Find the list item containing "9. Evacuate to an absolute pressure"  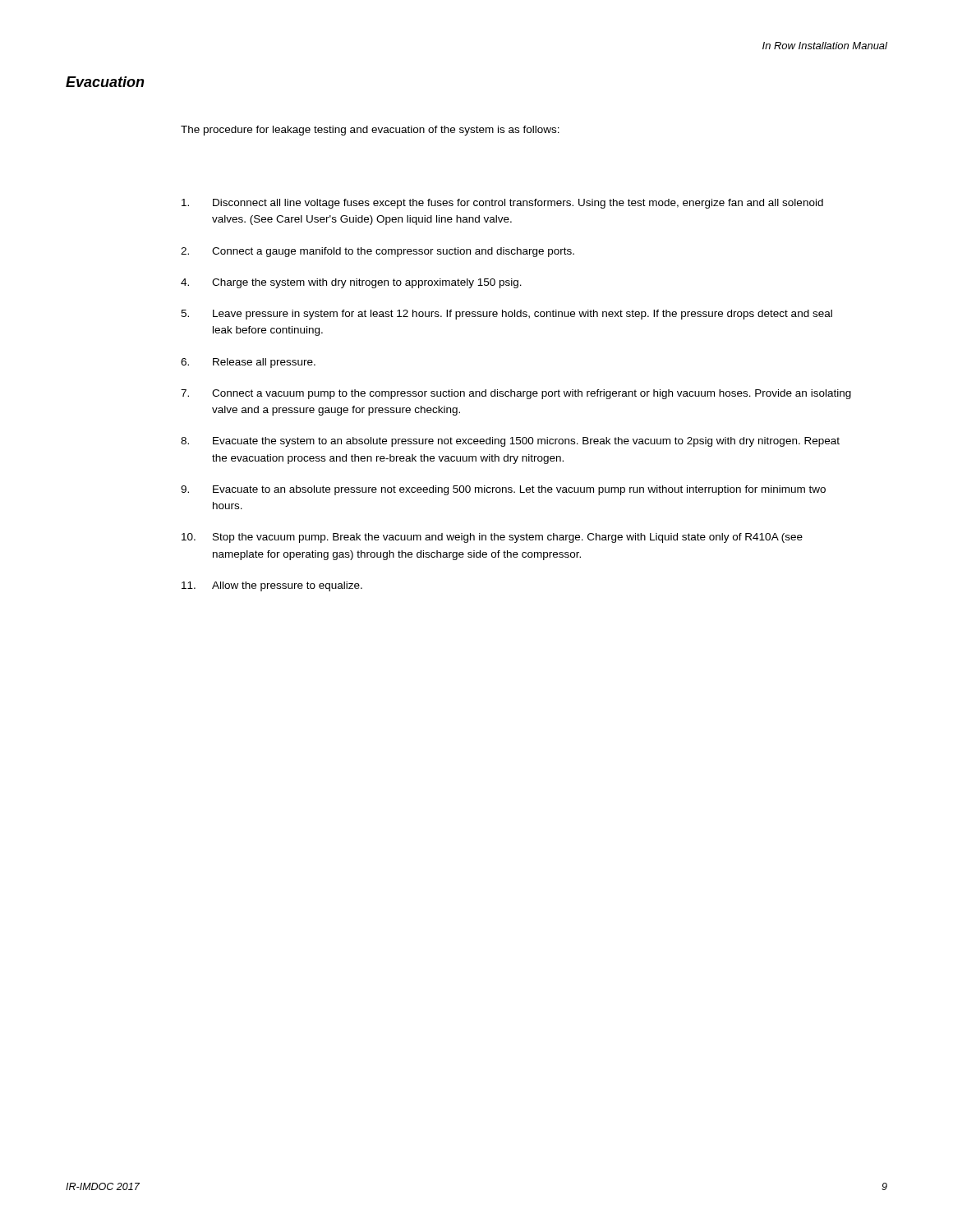[x=518, y=498]
